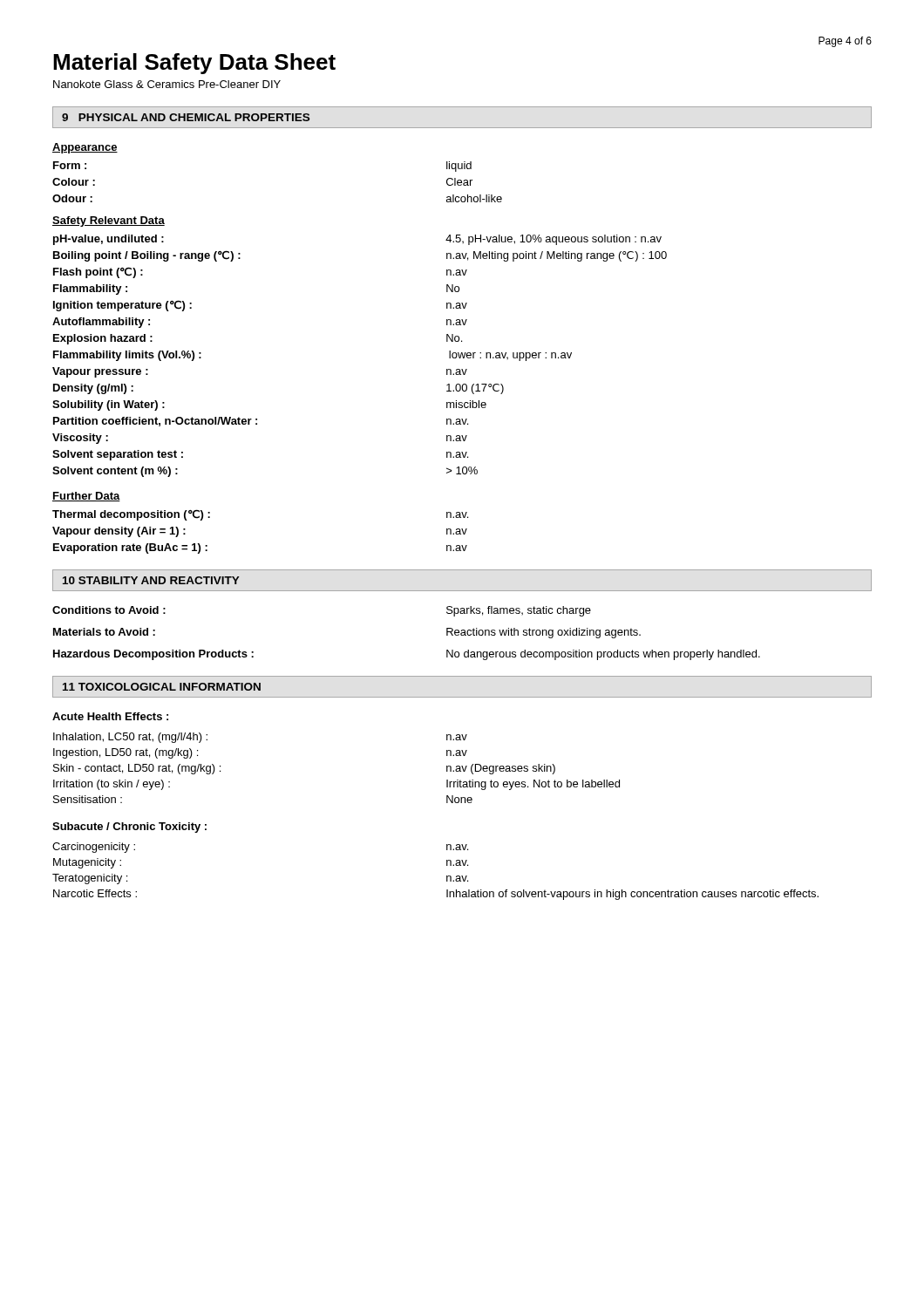Click on the text that reads "Appearance Form :liquid Colour :Clear Odour :alcohol-like"

pos(462,173)
